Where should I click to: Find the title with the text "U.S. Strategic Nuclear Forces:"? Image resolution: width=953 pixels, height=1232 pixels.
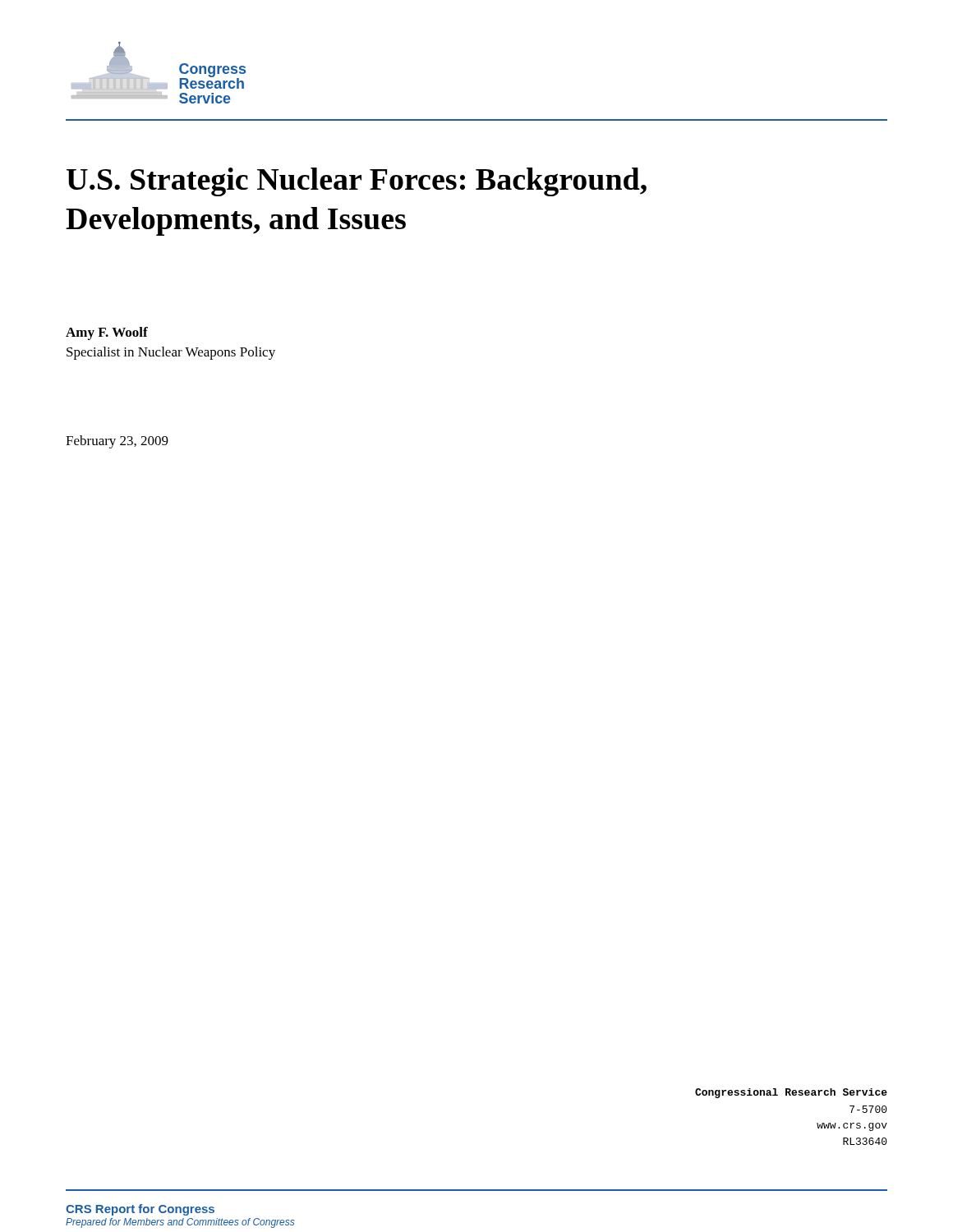476,199
